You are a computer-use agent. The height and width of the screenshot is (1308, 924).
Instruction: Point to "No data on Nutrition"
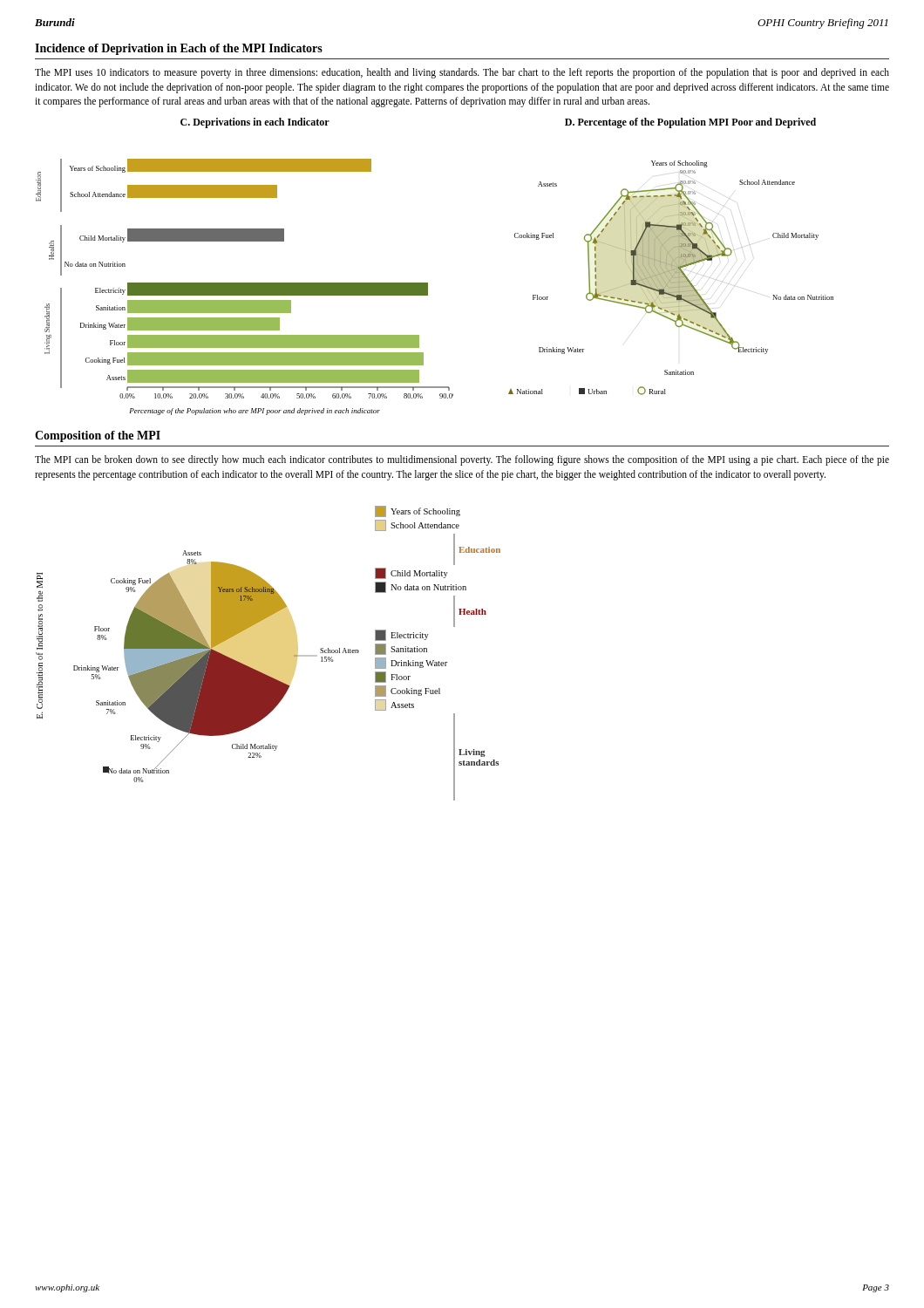pyautogui.click(x=421, y=588)
